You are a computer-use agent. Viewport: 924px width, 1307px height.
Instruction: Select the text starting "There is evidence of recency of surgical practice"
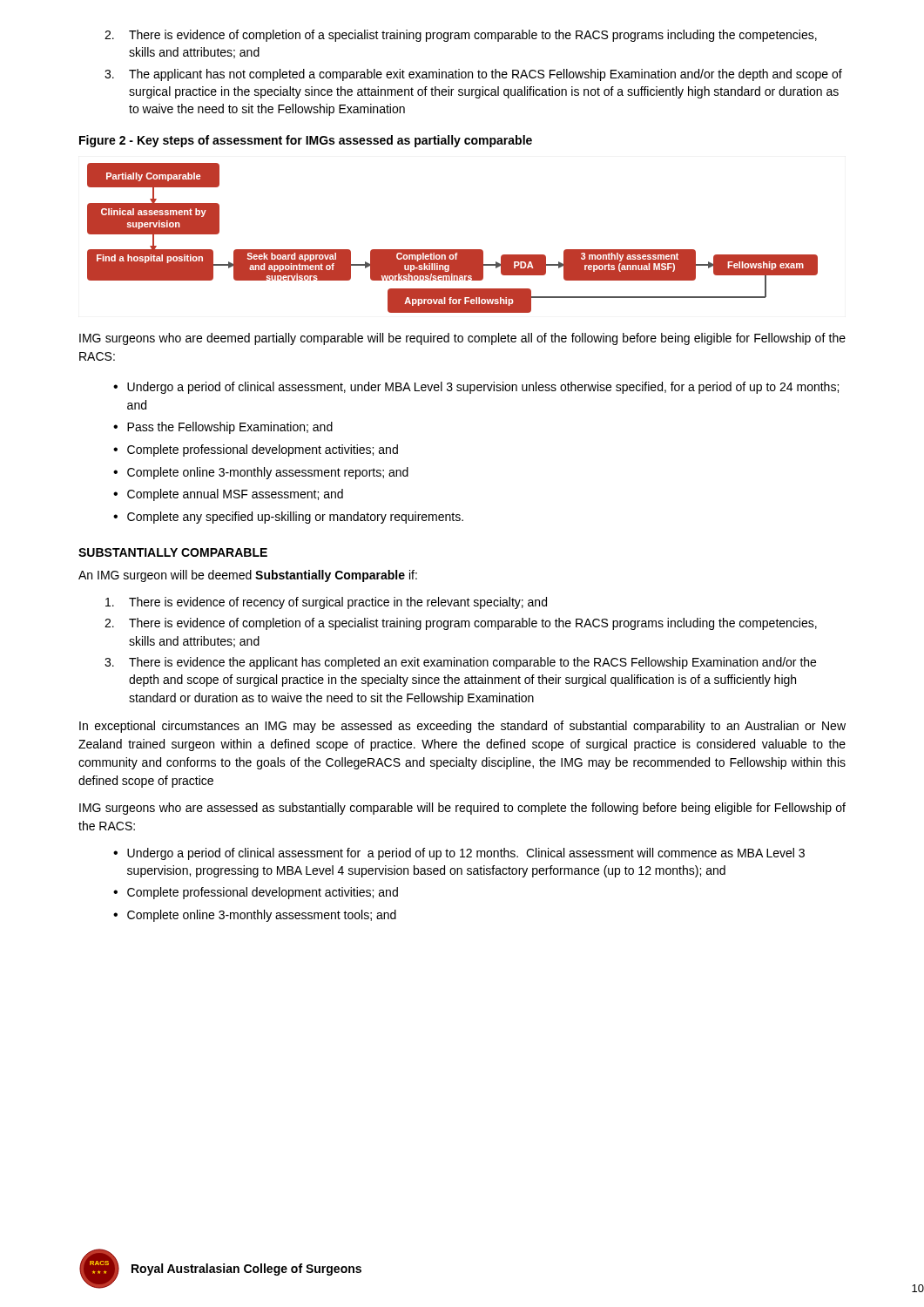tap(475, 650)
